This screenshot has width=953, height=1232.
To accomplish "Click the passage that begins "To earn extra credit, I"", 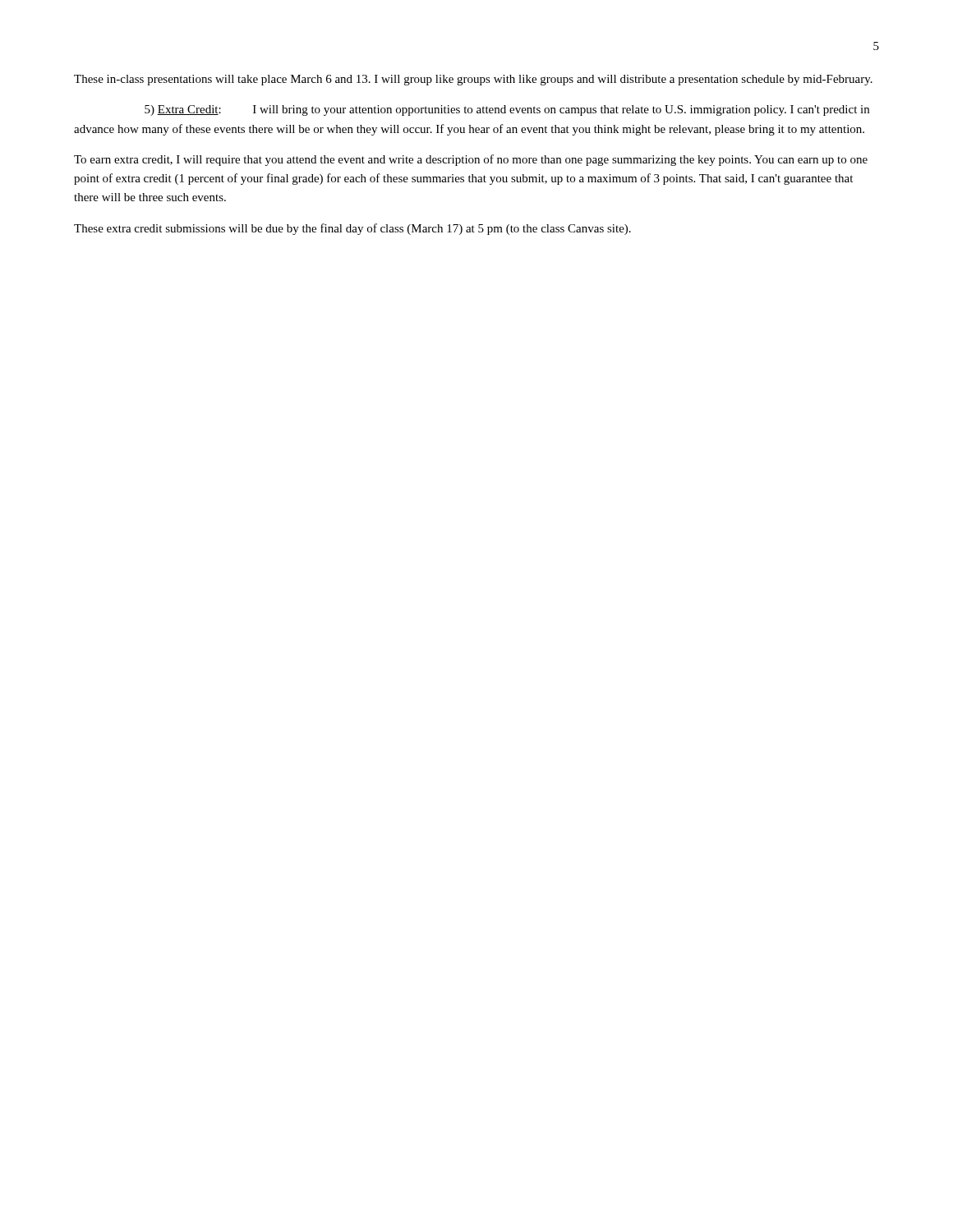I will pos(471,178).
